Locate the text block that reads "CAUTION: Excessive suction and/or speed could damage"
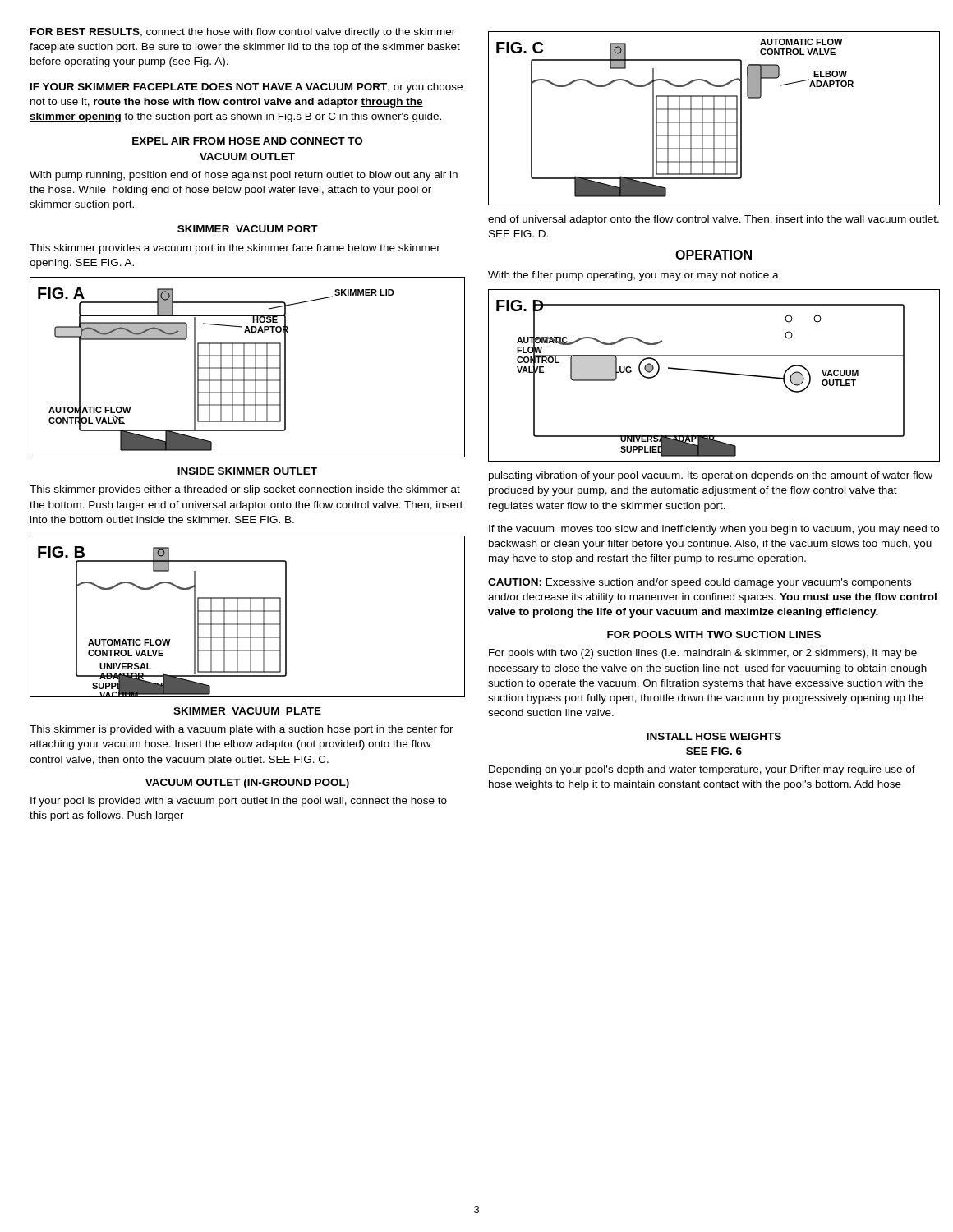 coord(713,596)
